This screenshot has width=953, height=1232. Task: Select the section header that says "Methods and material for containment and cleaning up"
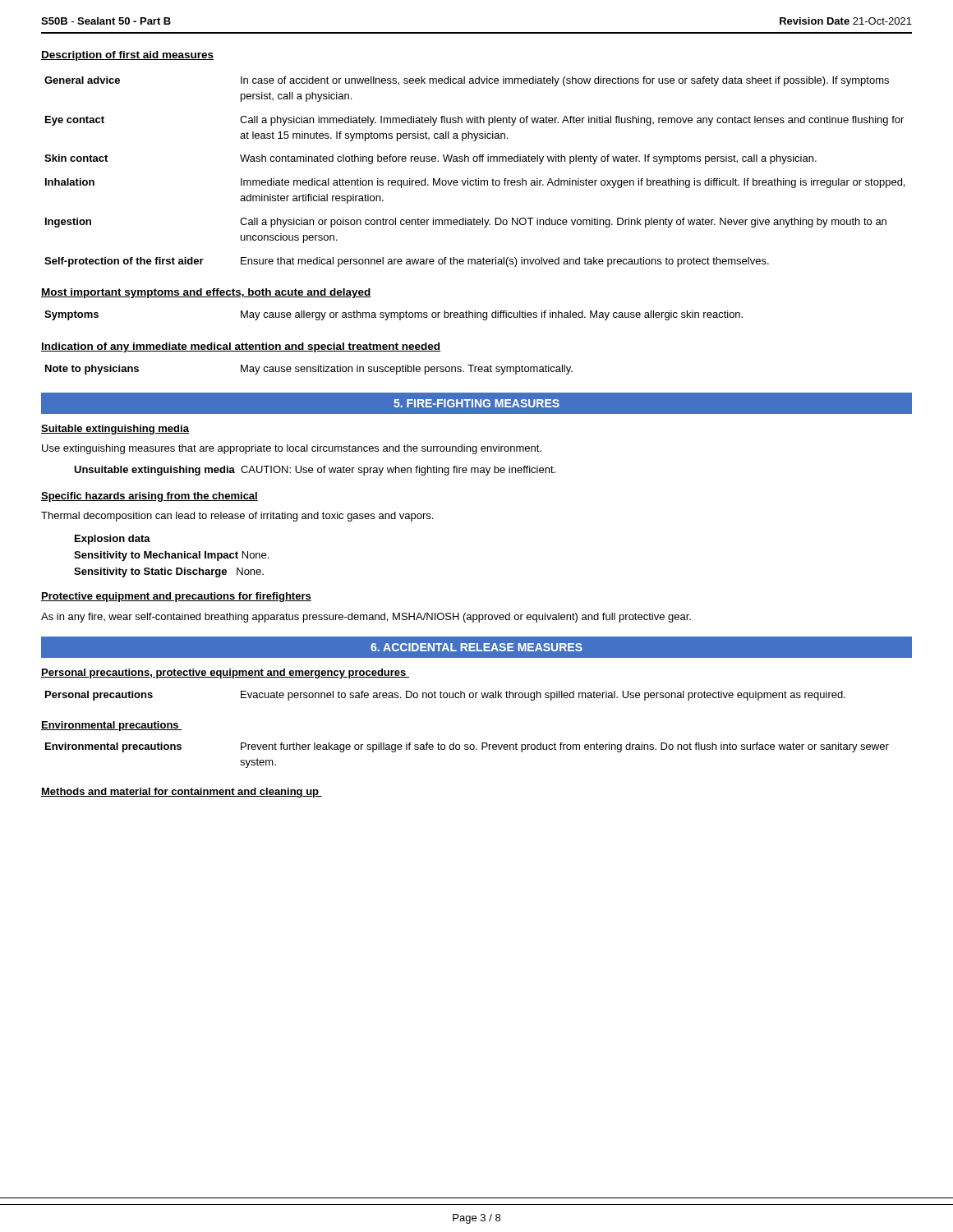pos(181,792)
